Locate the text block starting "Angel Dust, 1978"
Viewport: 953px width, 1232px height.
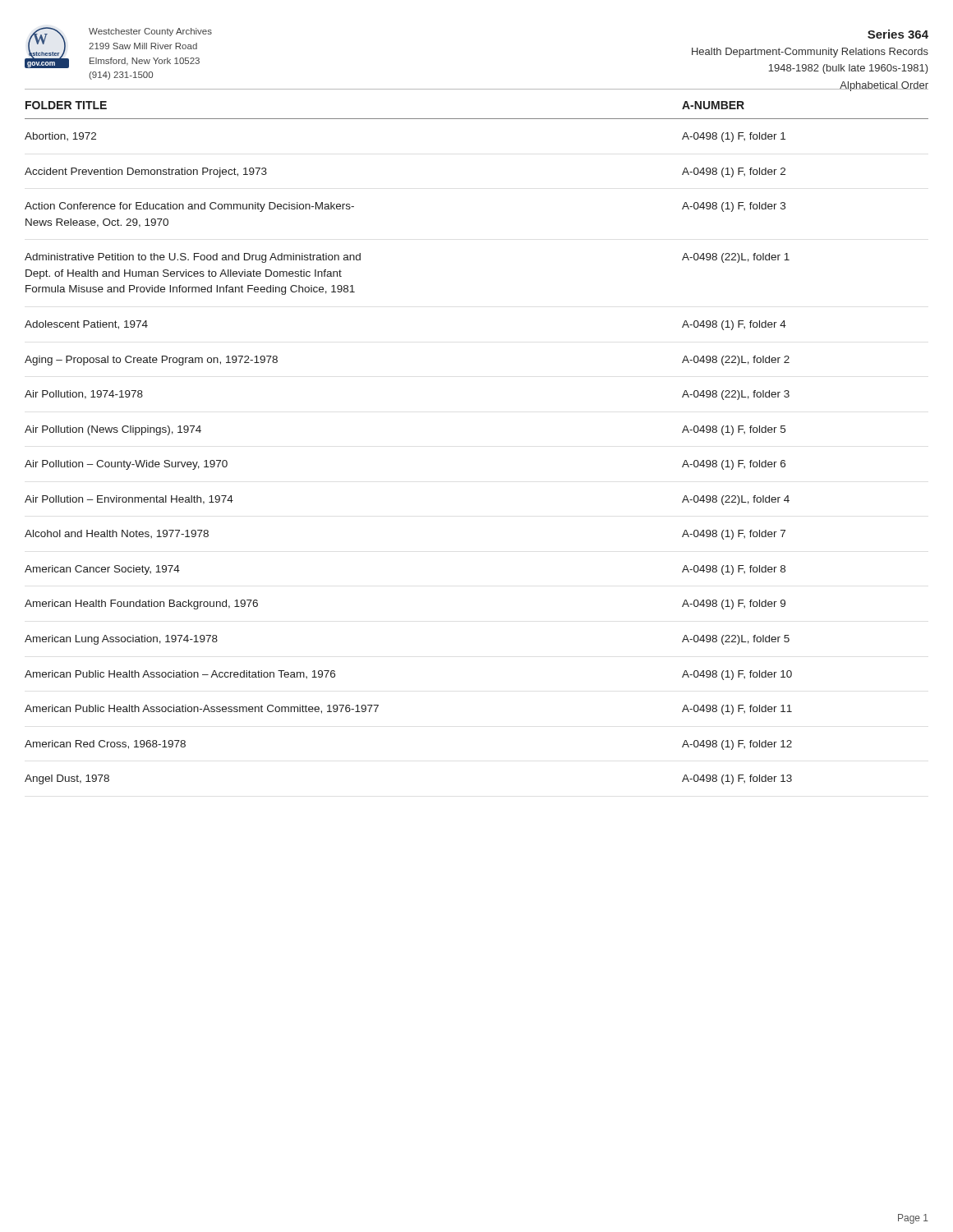[x=69, y=779]
